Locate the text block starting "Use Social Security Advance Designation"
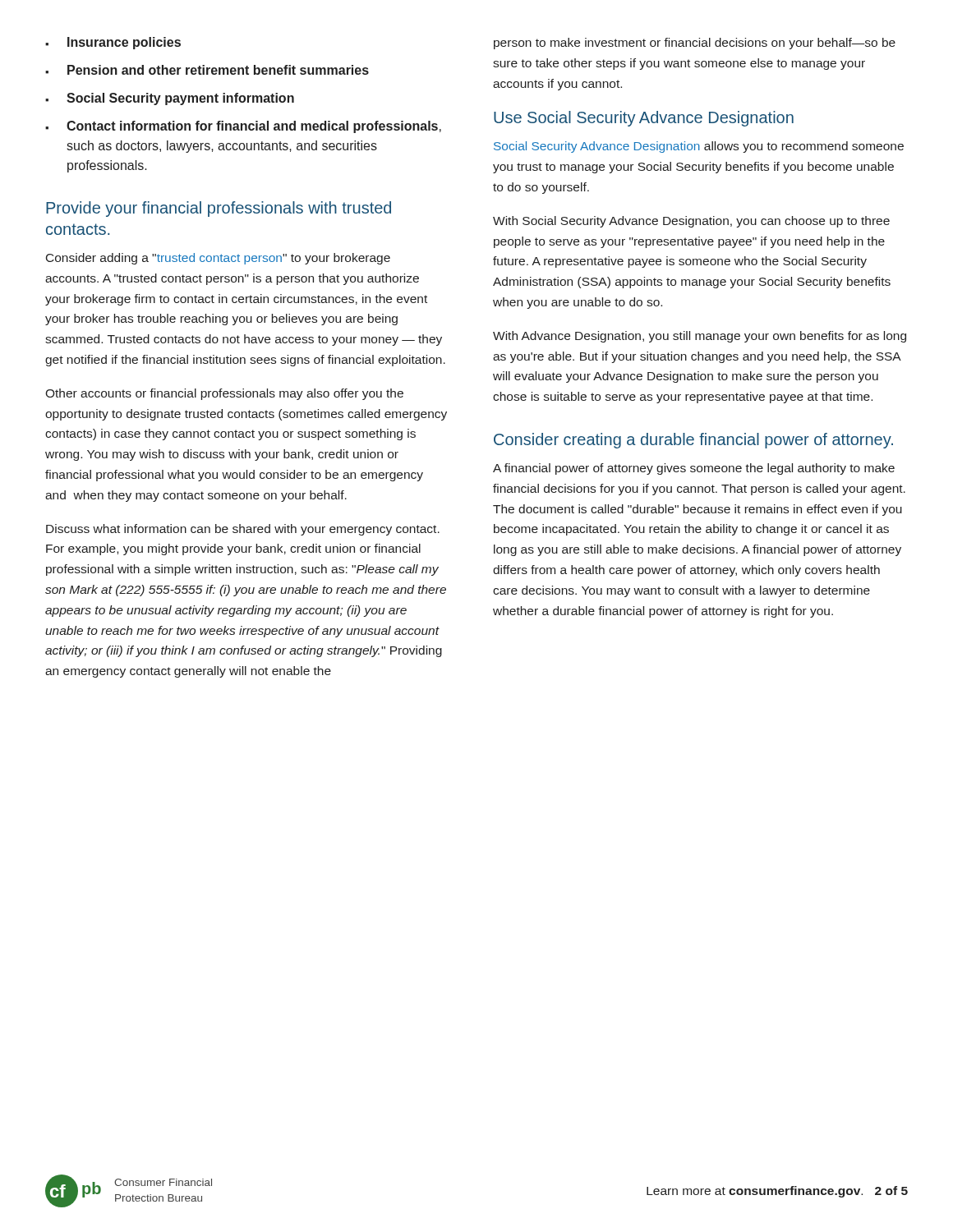Screen dimensions: 1232x953 pos(644,118)
